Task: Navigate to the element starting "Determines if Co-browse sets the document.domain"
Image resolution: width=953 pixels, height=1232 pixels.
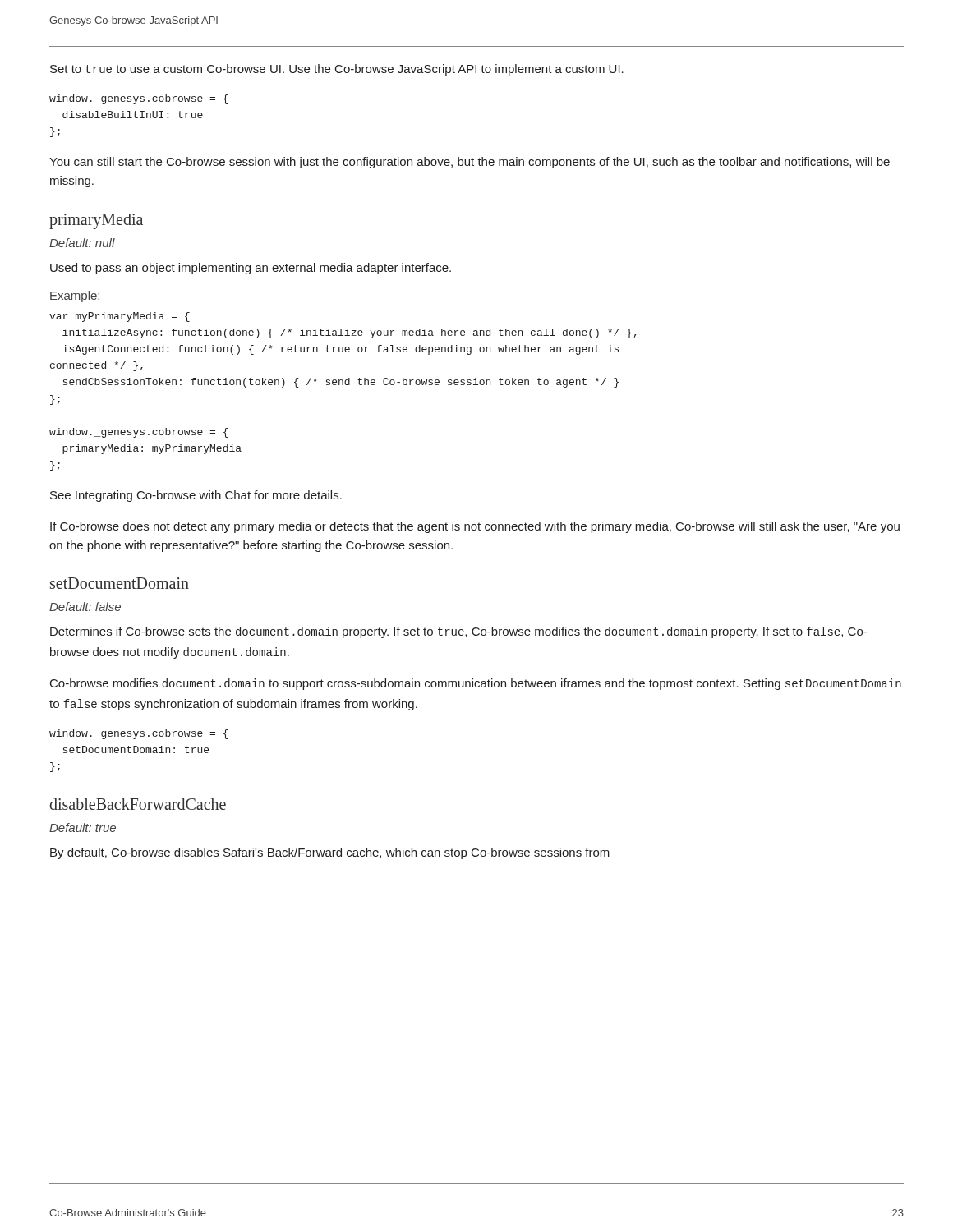Action: (458, 642)
